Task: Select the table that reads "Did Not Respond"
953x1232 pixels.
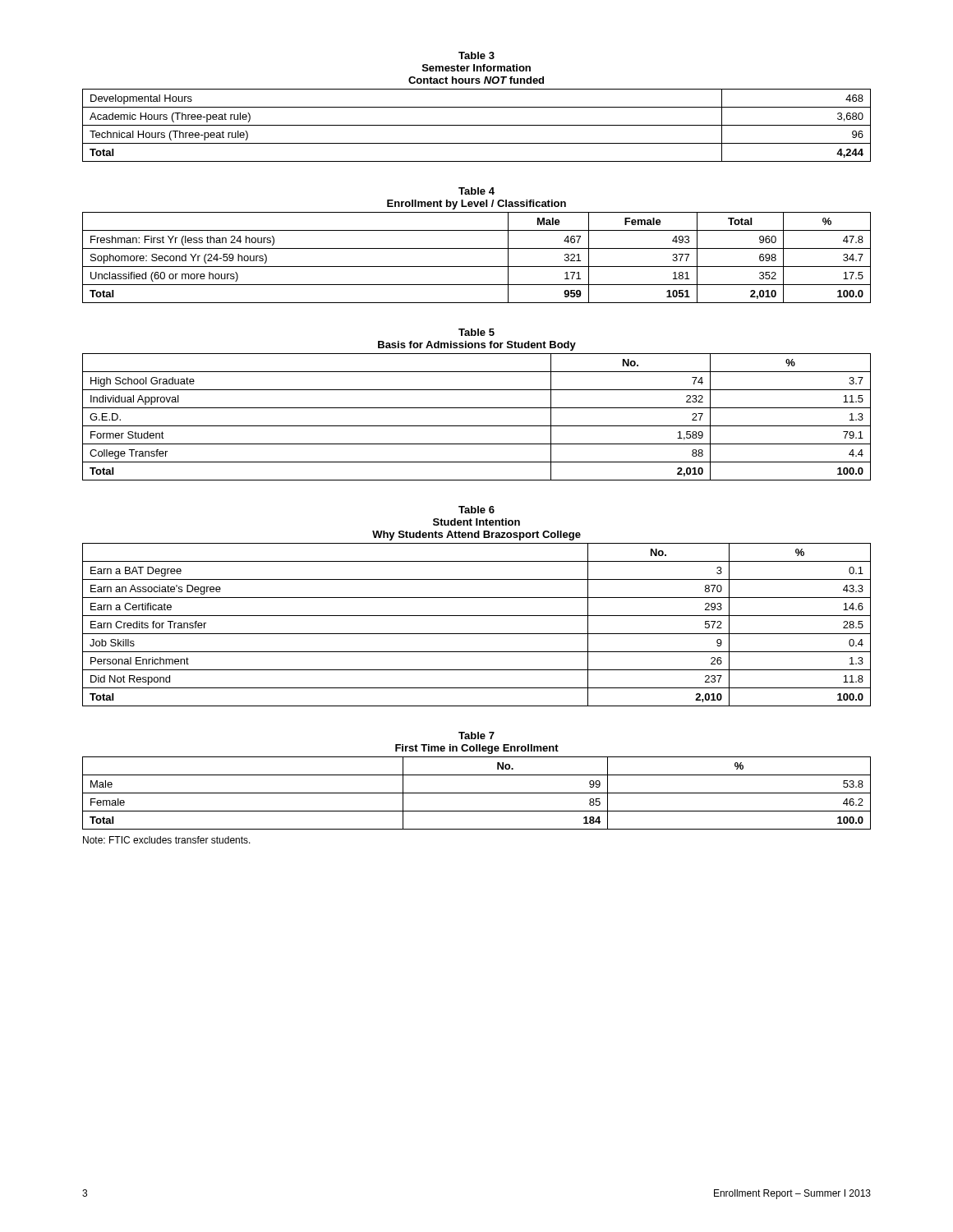Action: (476, 625)
